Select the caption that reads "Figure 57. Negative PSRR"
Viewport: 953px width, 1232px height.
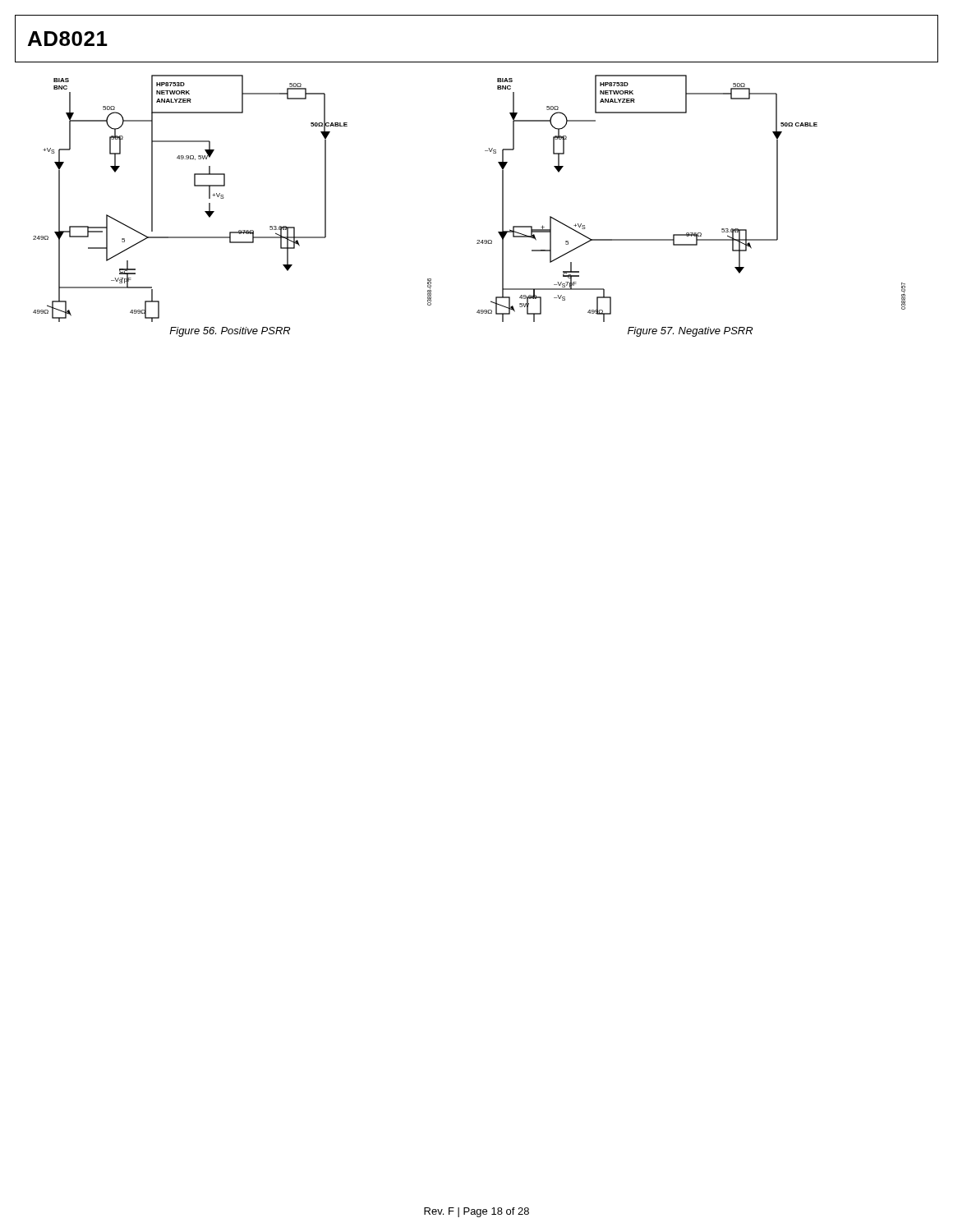690,331
